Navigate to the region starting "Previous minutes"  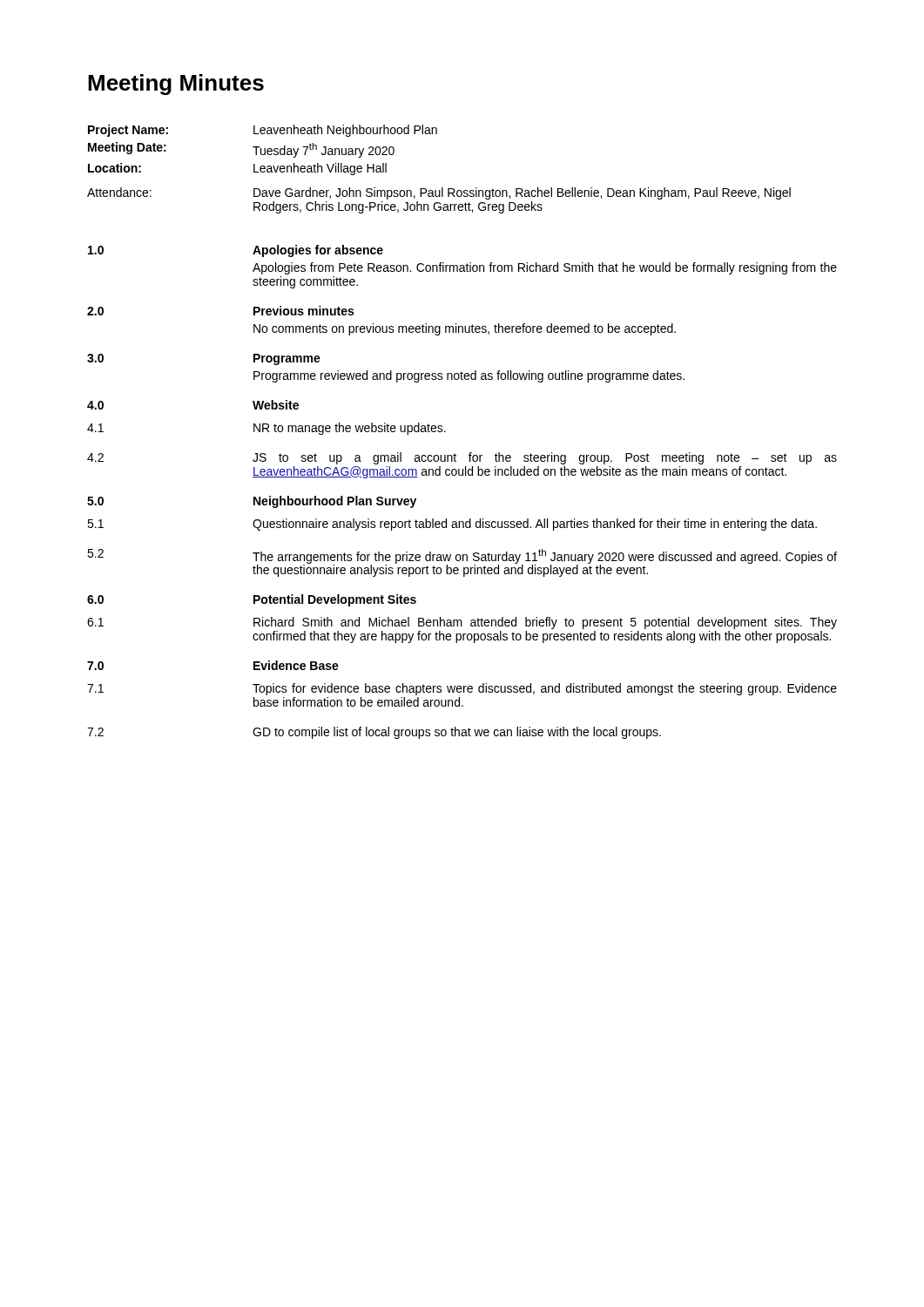click(303, 311)
